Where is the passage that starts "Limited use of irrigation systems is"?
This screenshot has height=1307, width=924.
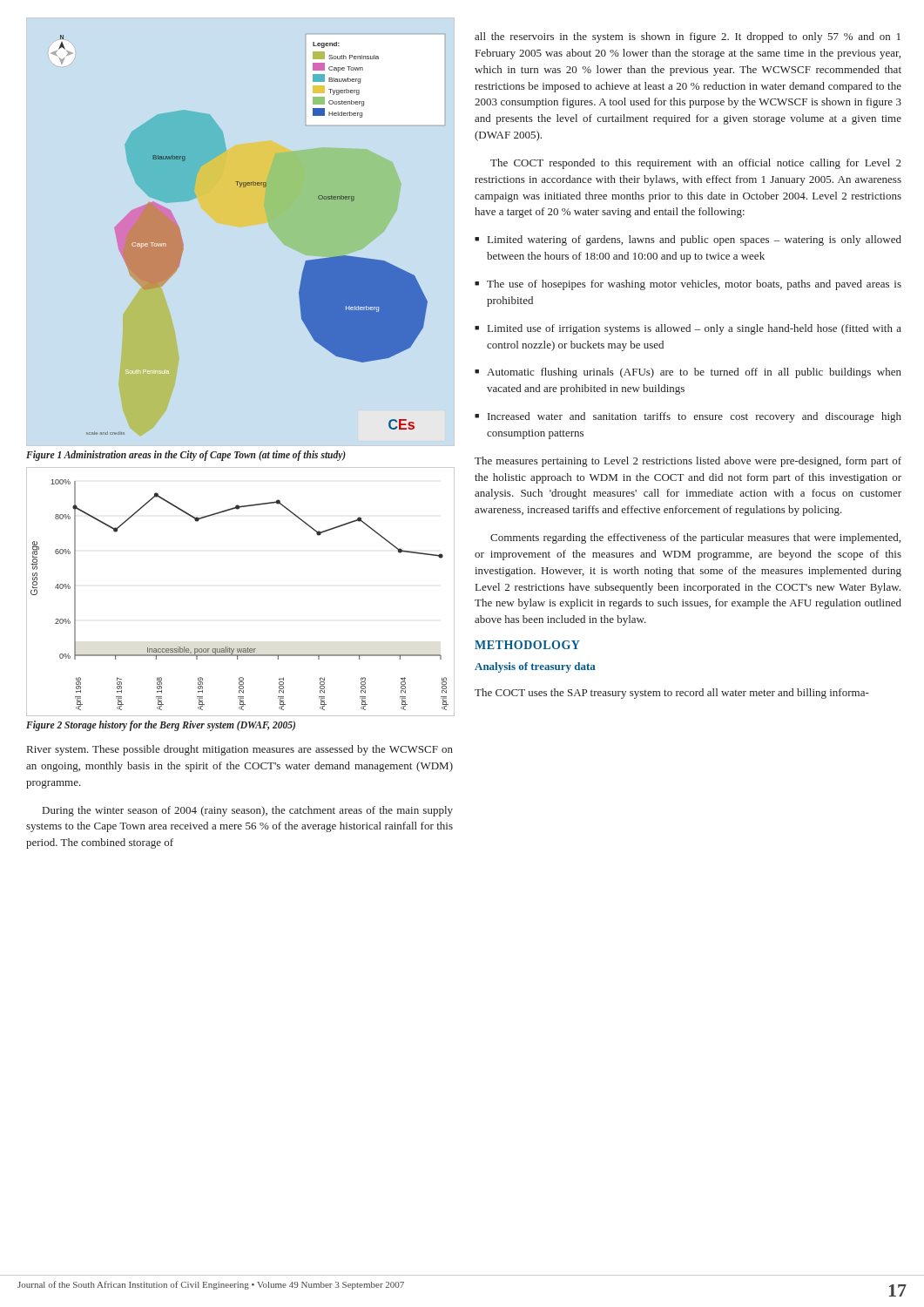688,337
